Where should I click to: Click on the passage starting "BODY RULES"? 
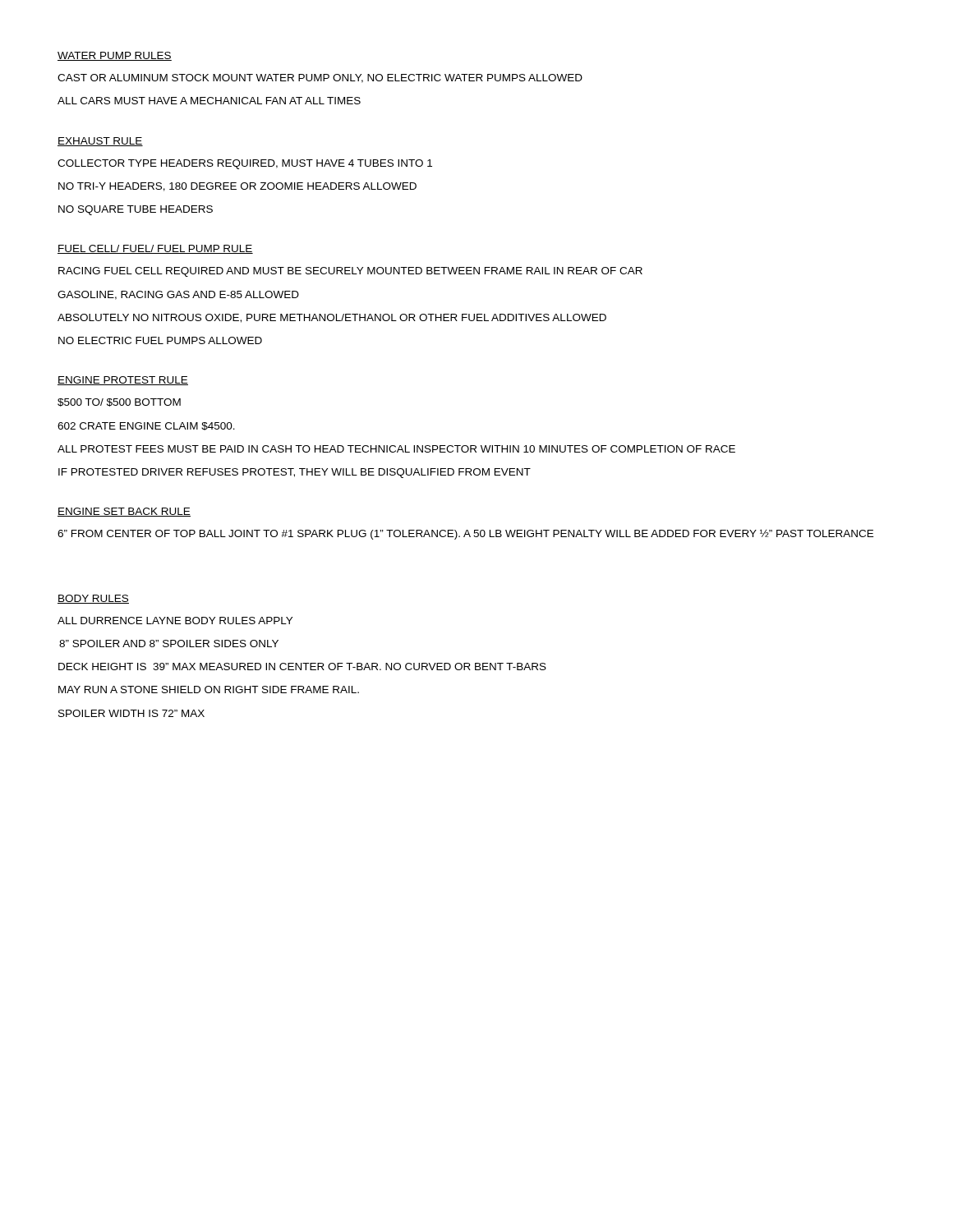click(93, 598)
